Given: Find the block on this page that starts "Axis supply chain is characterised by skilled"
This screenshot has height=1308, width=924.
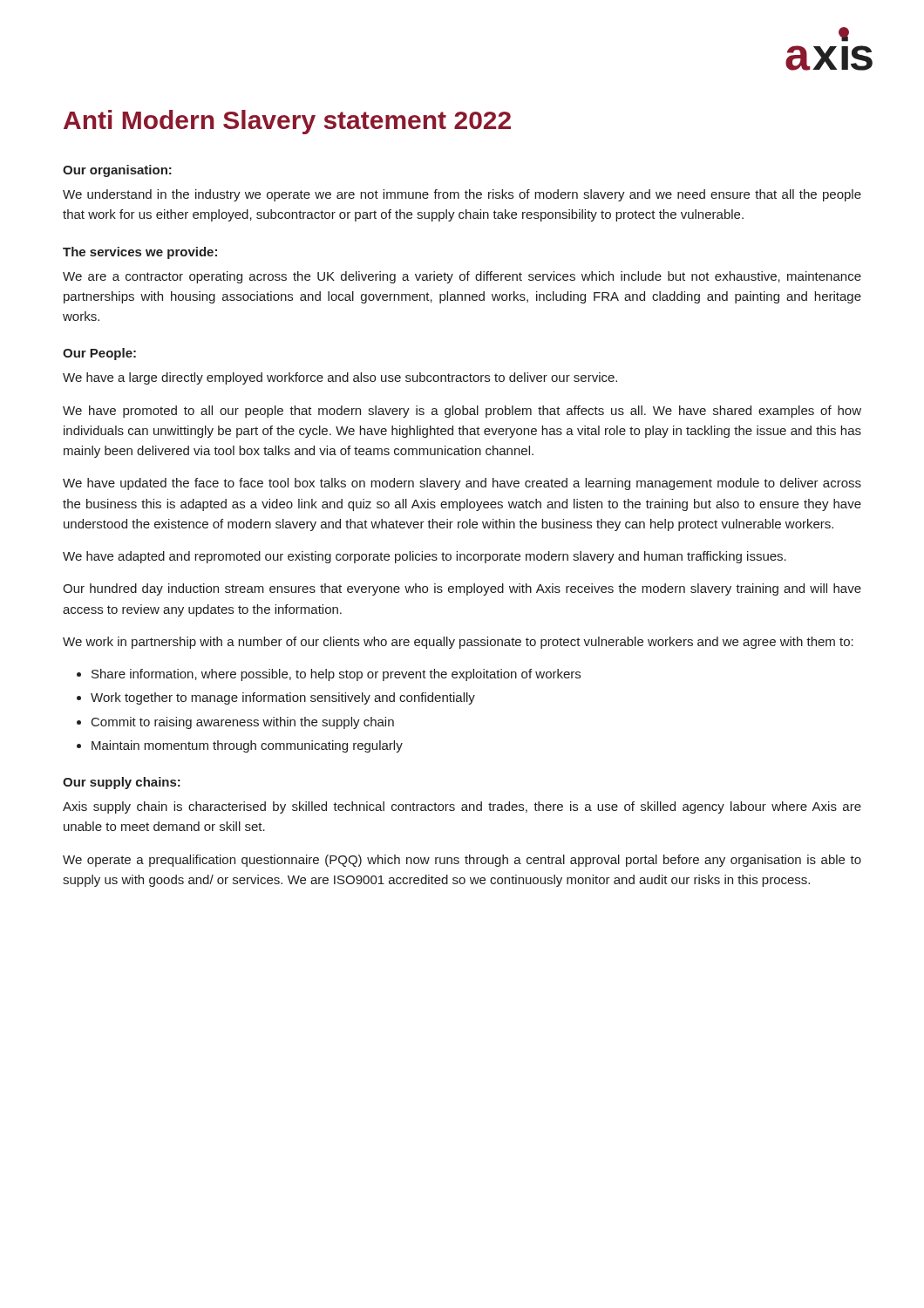Looking at the screenshot, I should pos(462,816).
